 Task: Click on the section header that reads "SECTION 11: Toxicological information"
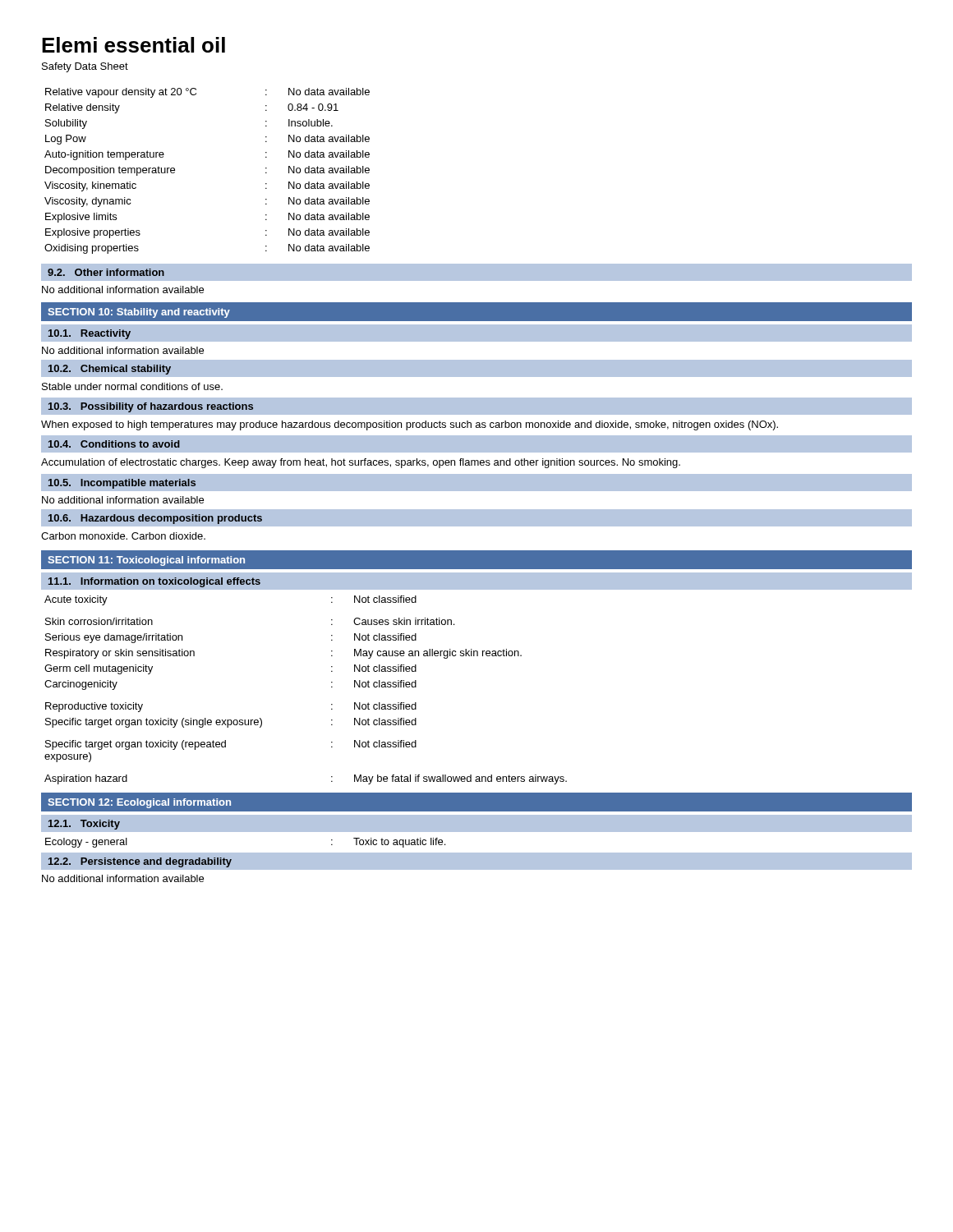pyautogui.click(x=147, y=560)
